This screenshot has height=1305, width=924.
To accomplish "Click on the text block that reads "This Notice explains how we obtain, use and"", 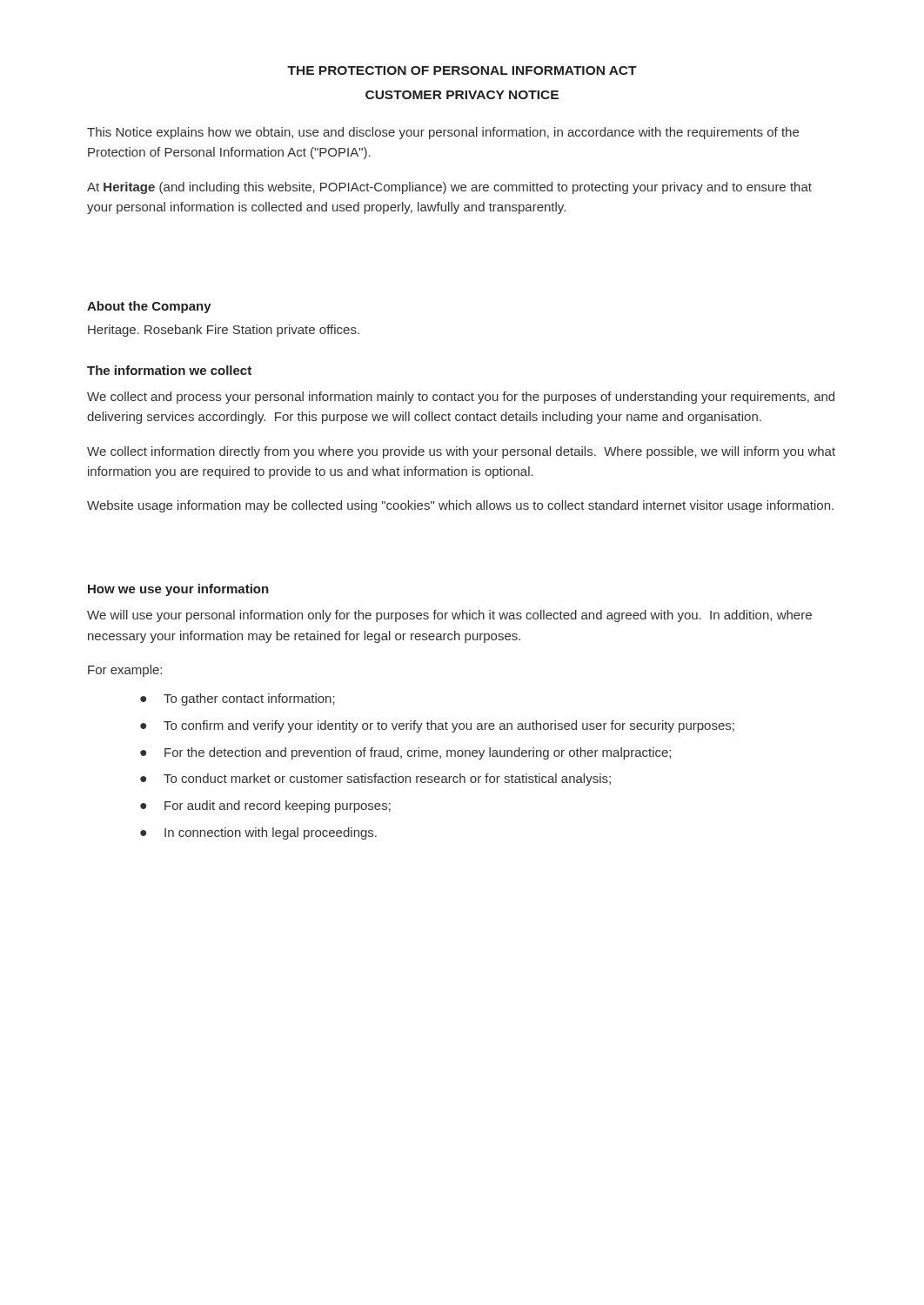I will 443,142.
